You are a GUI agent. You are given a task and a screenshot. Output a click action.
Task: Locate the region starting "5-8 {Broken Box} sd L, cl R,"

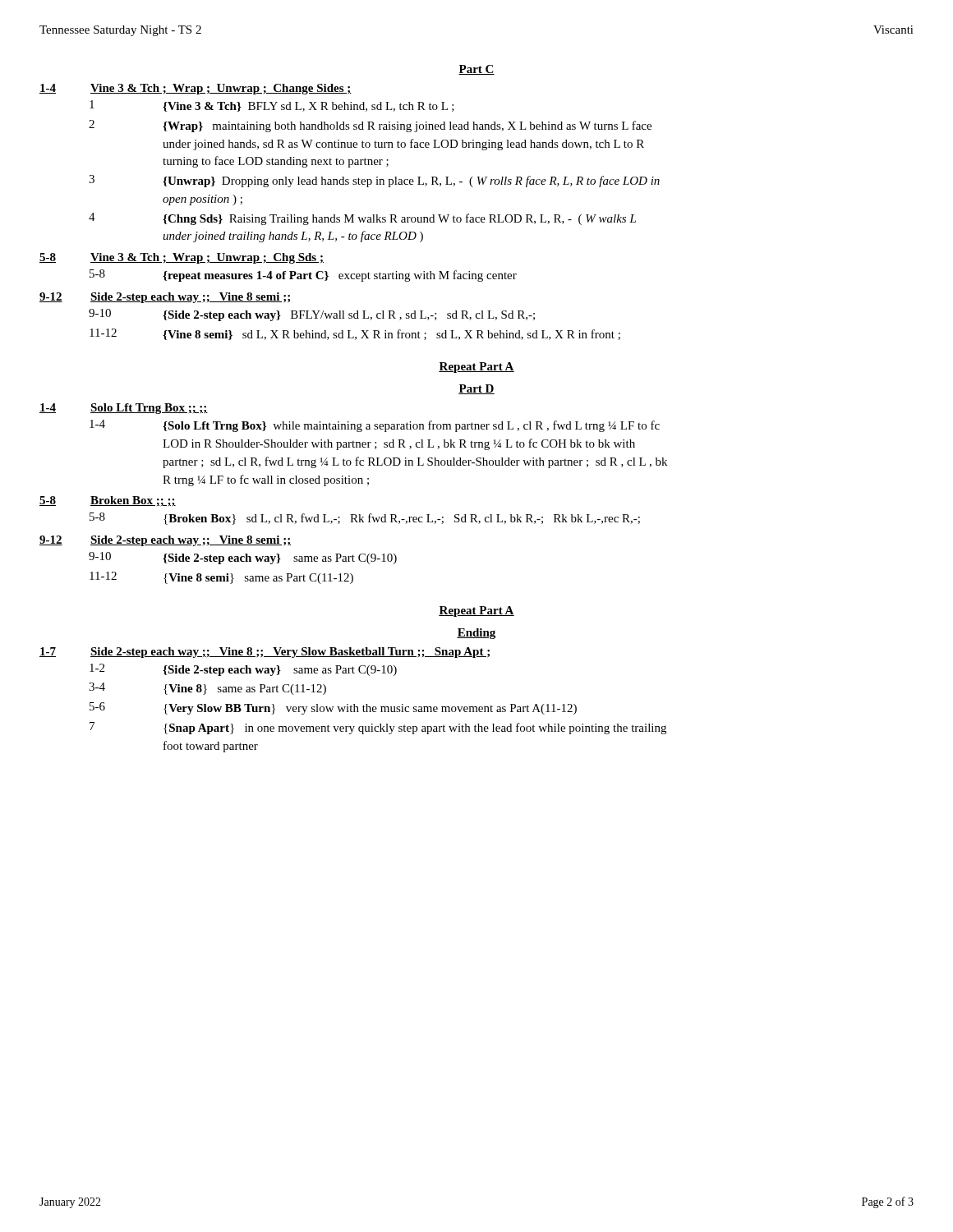[x=476, y=519]
